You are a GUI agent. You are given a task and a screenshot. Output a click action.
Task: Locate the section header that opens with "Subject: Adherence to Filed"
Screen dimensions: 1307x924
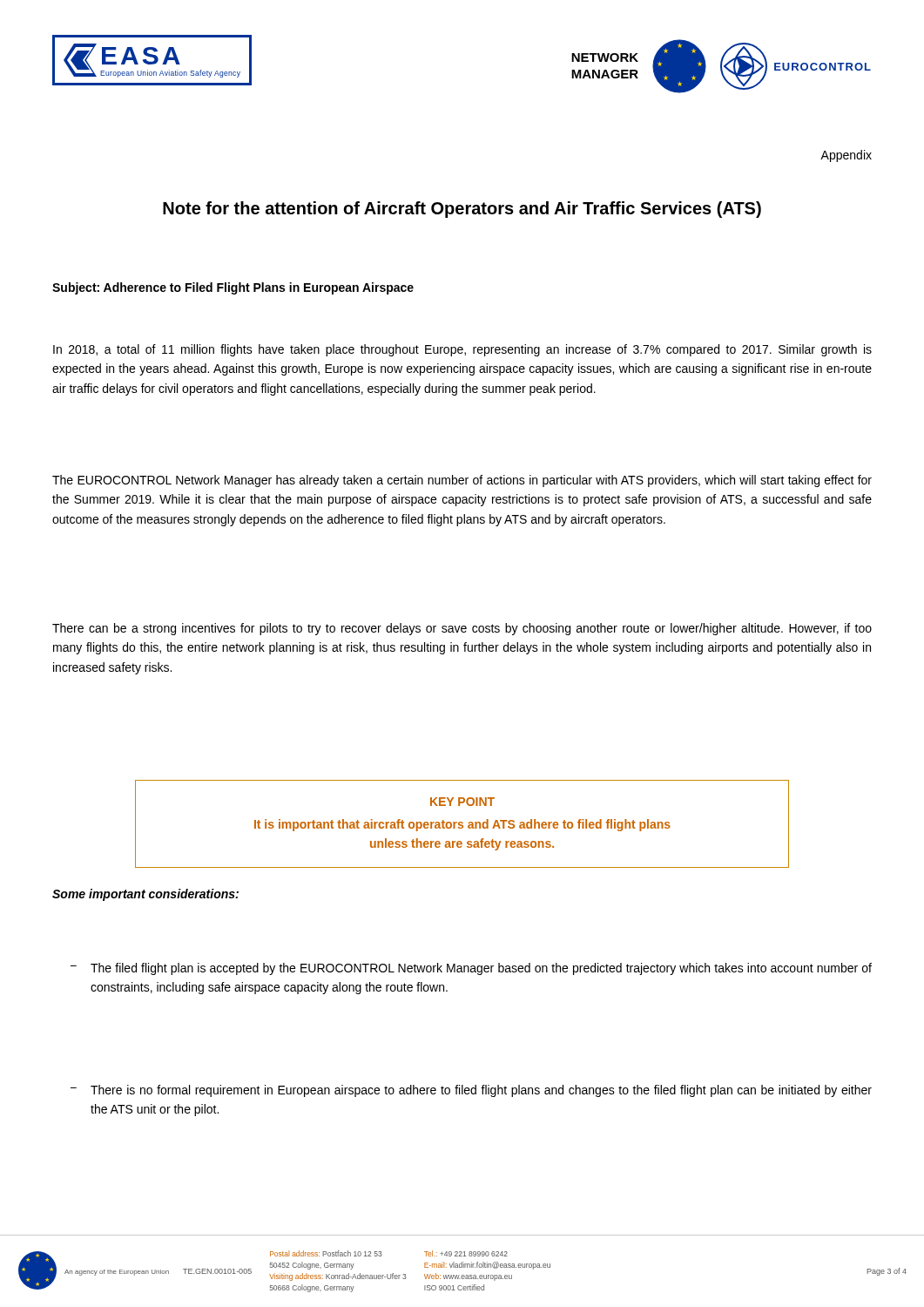pos(233,288)
